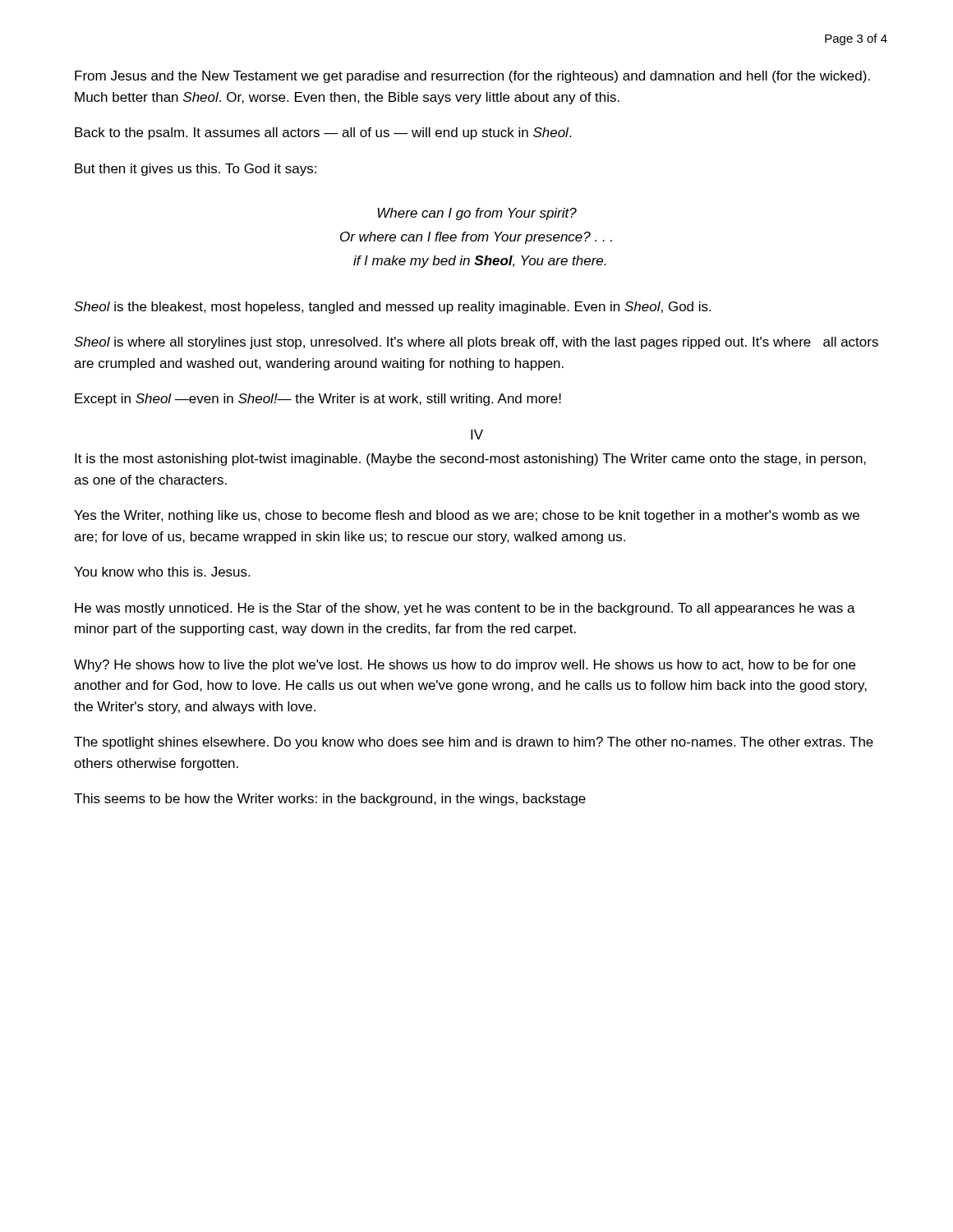Select the block starting "From Jesus and the"

pyautogui.click(x=472, y=86)
